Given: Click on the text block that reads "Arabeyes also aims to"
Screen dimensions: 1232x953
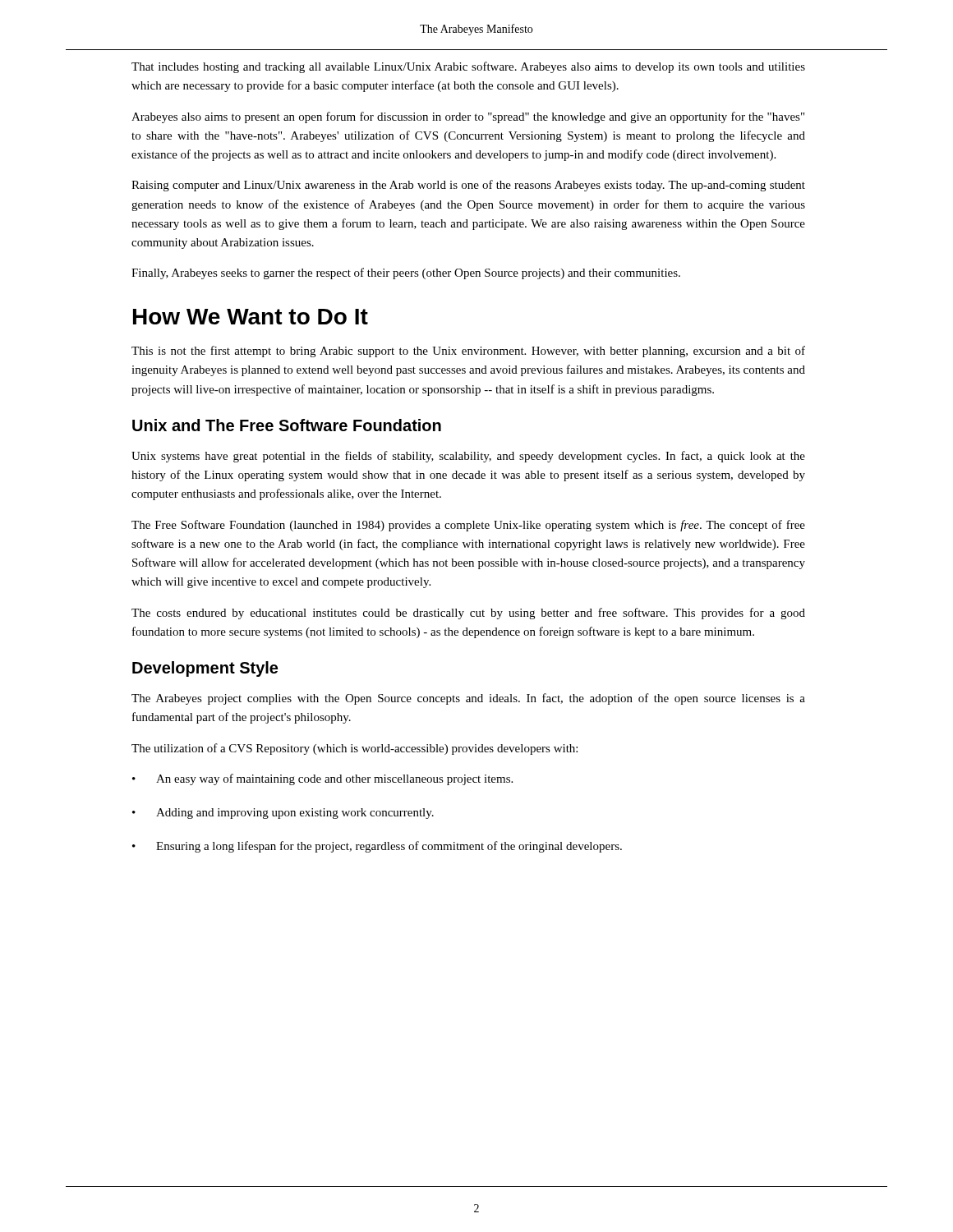Looking at the screenshot, I should click(468, 135).
